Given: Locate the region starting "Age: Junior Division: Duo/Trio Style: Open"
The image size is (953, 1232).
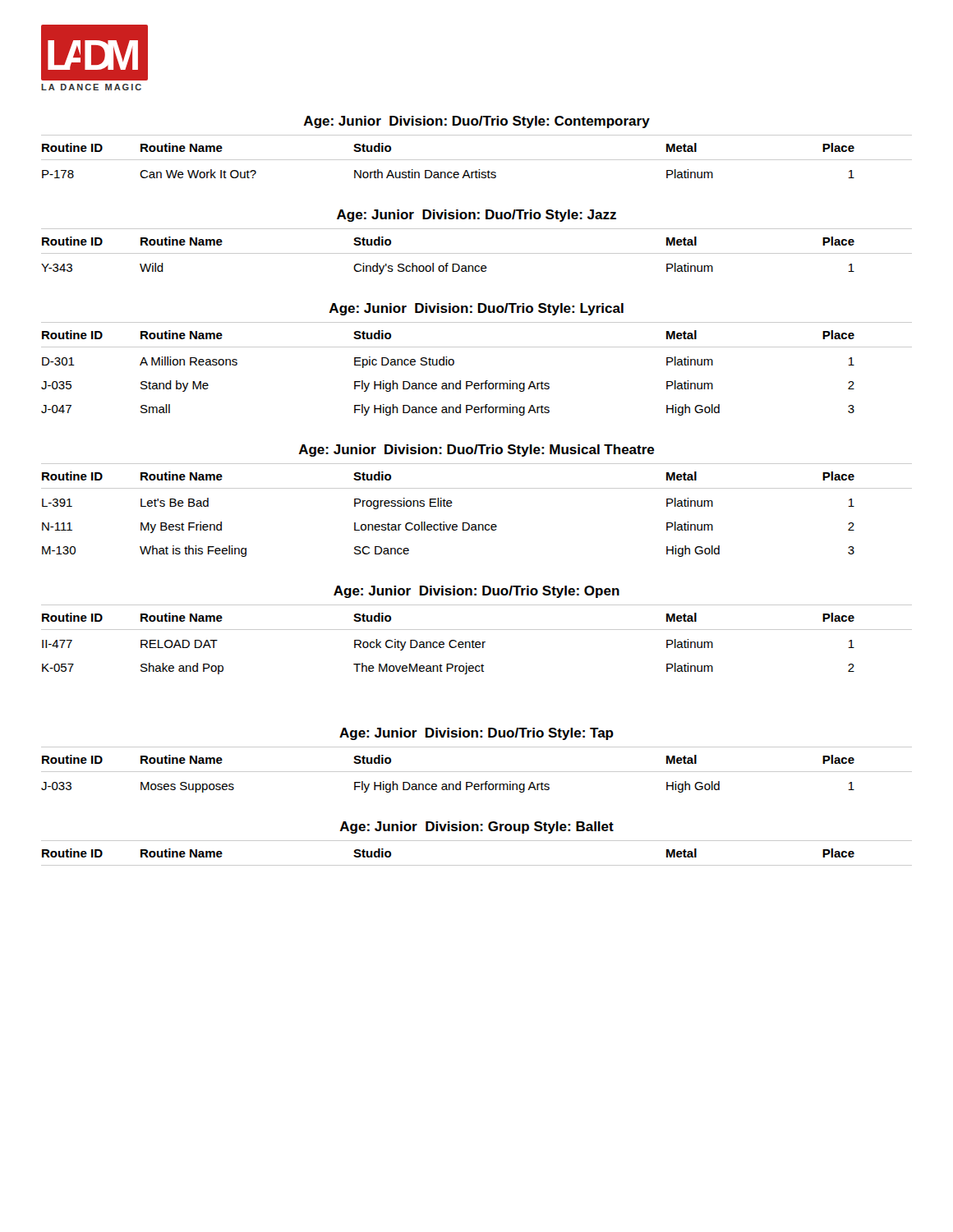Looking at the screenshot, I should [476, 591].
